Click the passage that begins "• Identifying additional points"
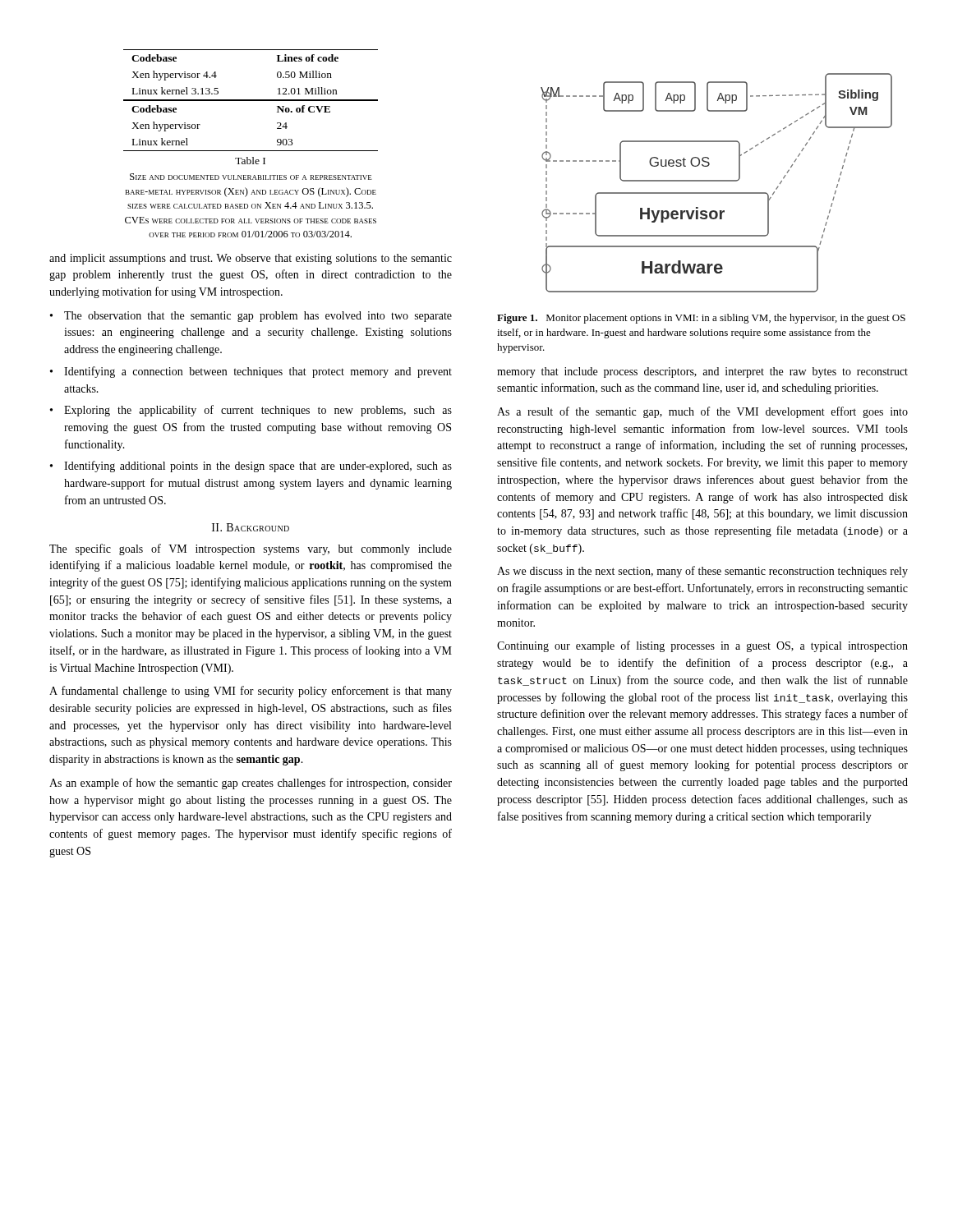This screenshot has width=953, height=1232. pos(251,484)
